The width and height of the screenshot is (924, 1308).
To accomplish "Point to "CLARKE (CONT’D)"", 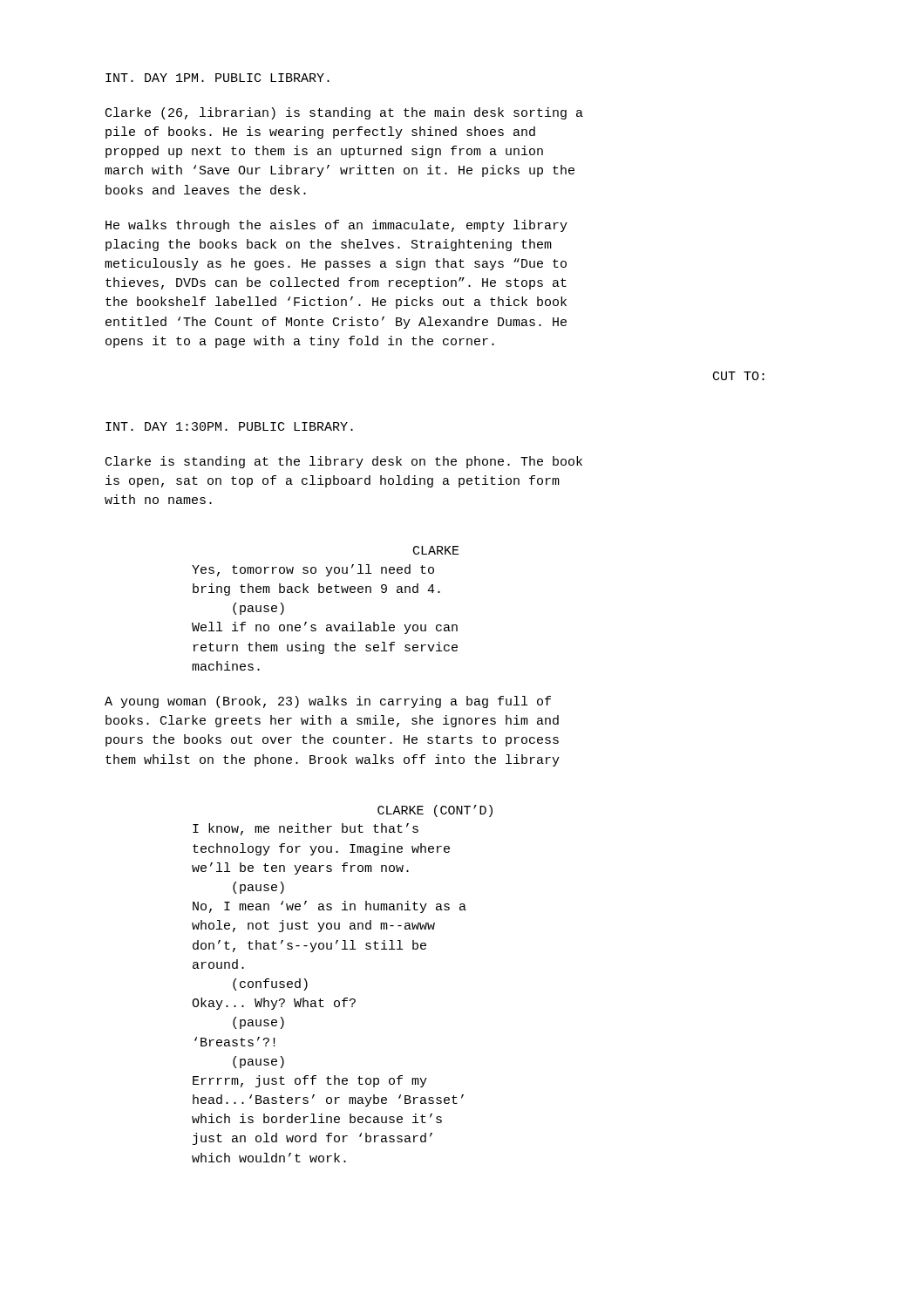I will point(436,811).
